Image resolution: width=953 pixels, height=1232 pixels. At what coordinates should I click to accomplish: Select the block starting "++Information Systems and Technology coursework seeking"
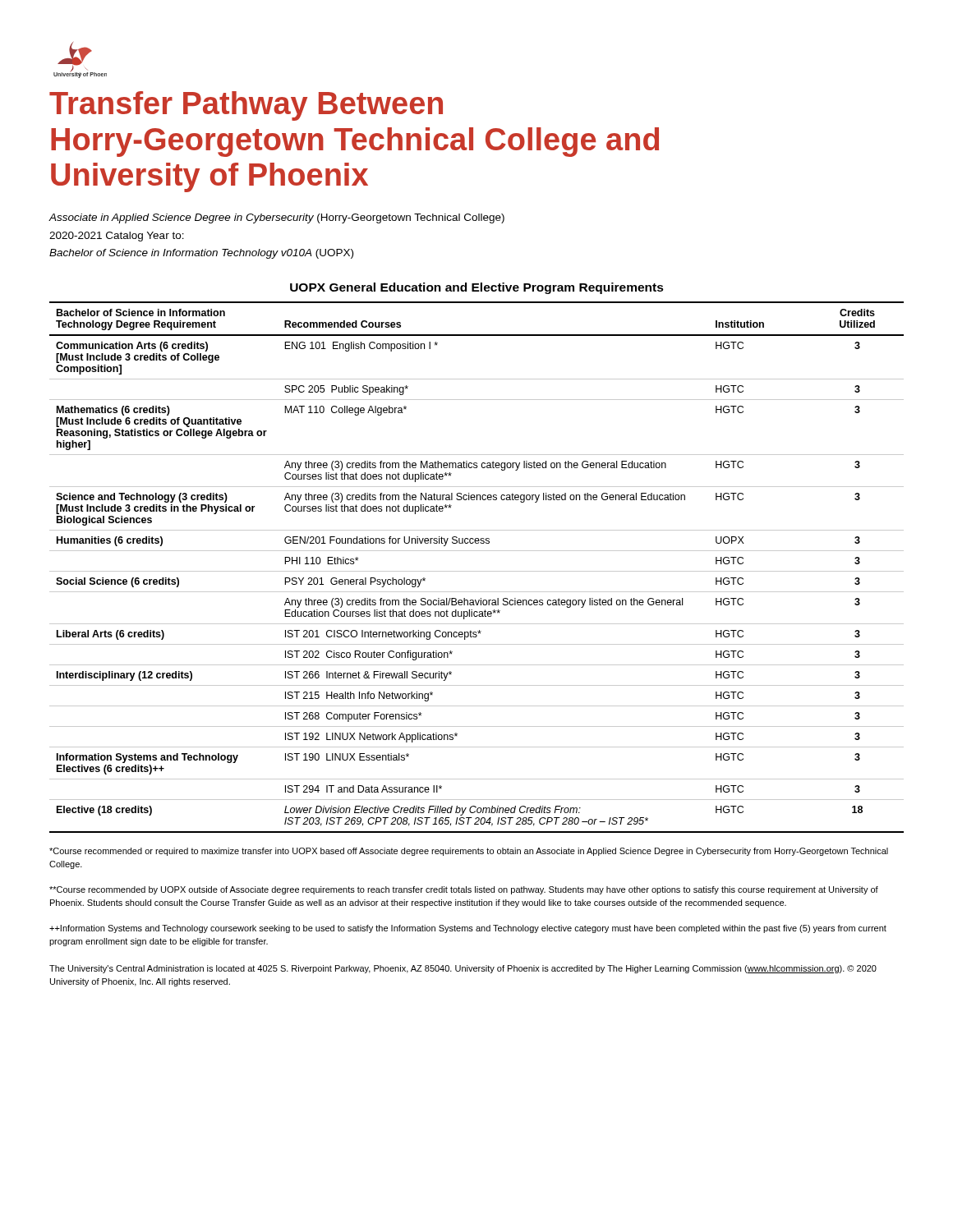click(x=468, y=935)
